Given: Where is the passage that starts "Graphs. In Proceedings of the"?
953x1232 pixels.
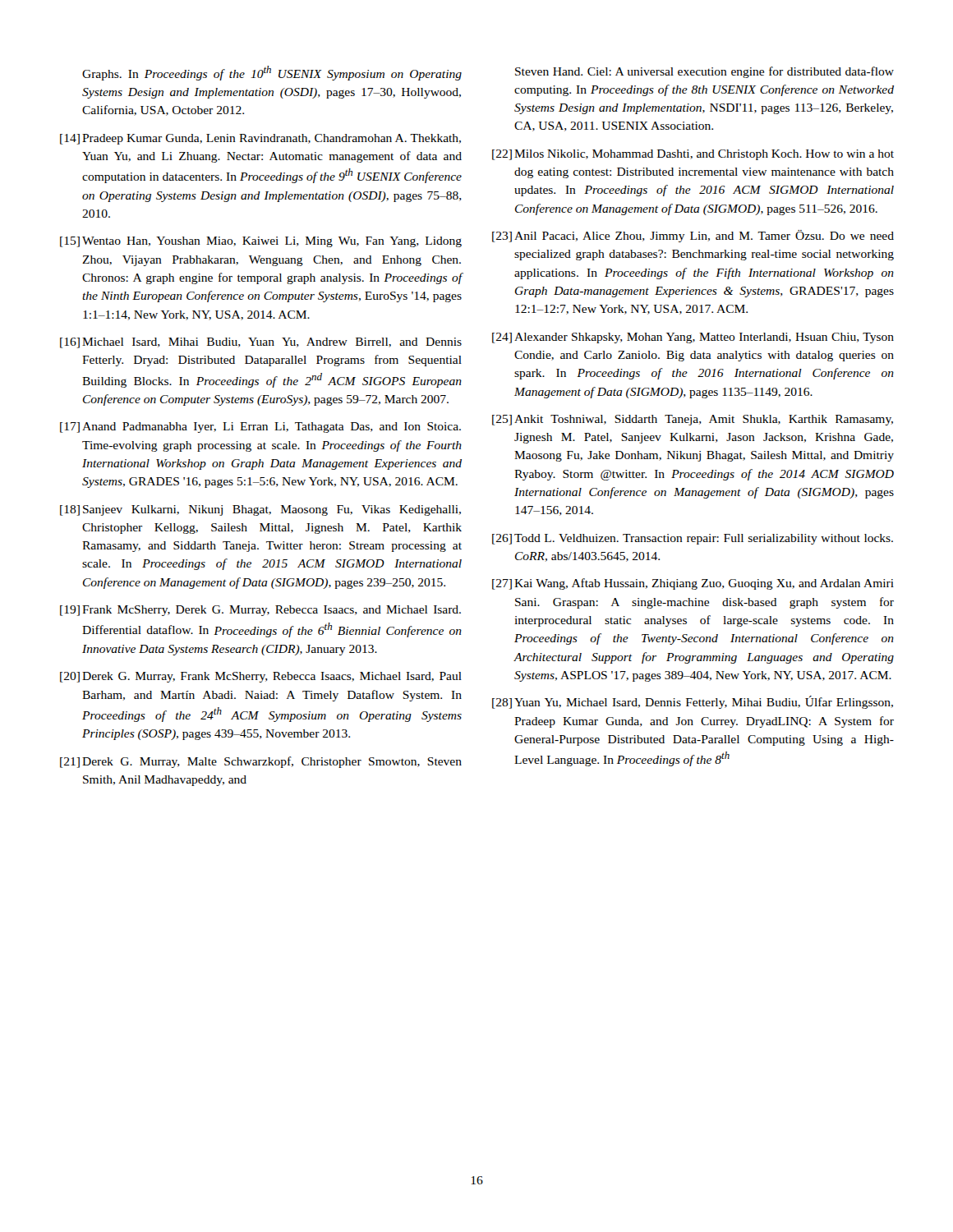Looking at the screenshot, I should pyautogui.click(x=260, y=91).
